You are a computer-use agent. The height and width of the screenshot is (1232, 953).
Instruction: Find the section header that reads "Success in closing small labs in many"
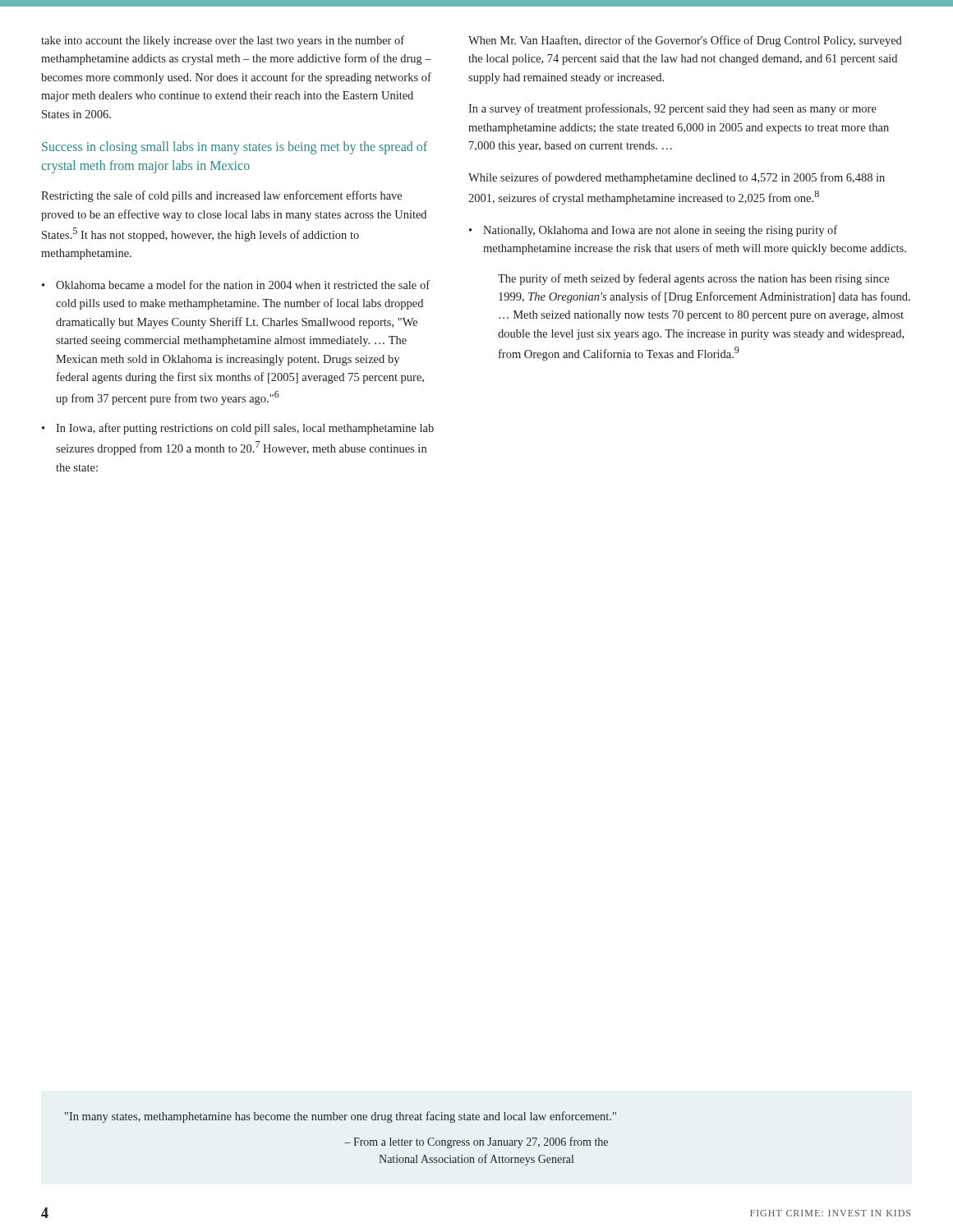coord(234,156)
